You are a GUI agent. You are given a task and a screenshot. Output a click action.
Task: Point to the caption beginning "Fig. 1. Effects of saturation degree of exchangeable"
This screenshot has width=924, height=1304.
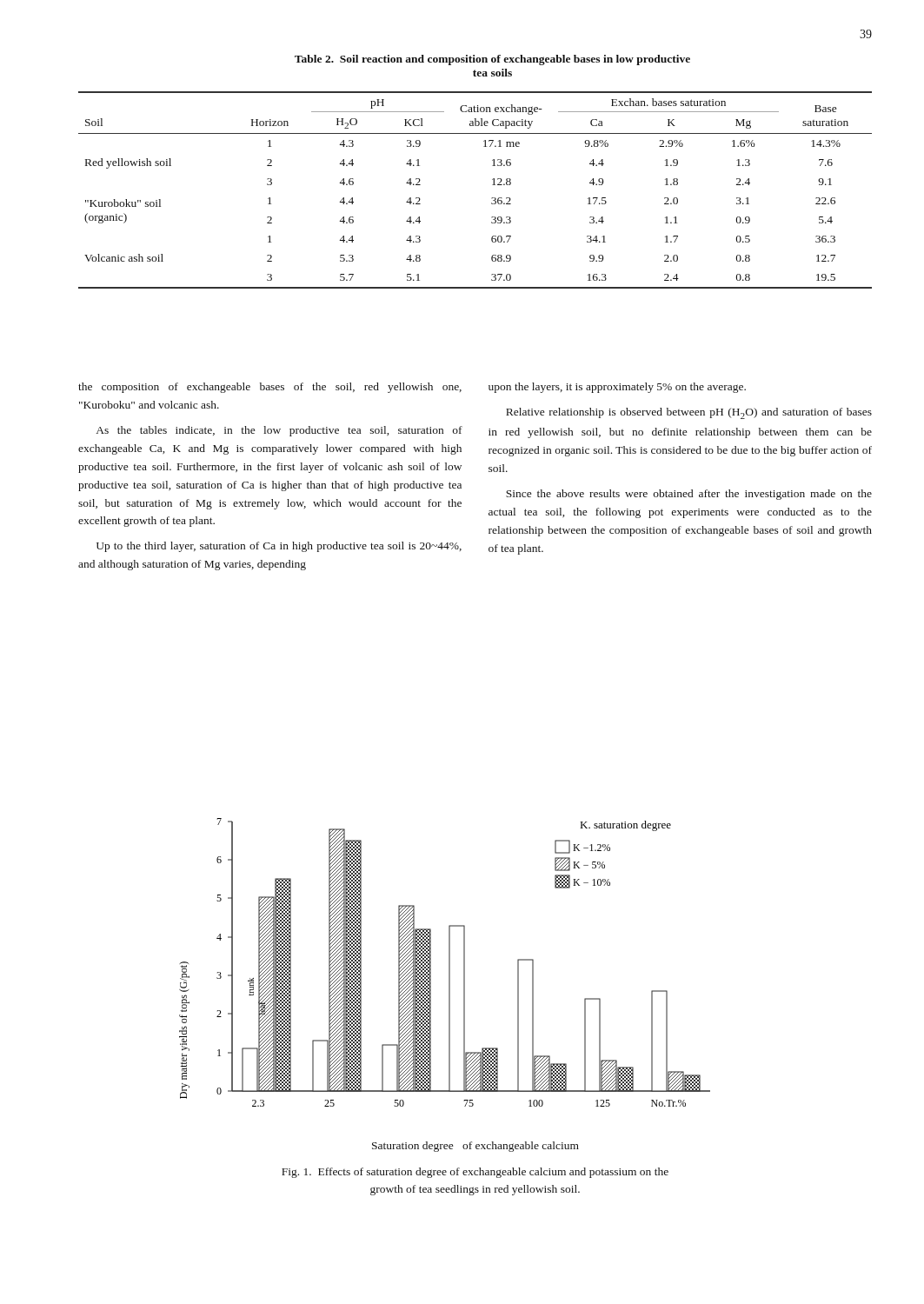(475, 1180)
